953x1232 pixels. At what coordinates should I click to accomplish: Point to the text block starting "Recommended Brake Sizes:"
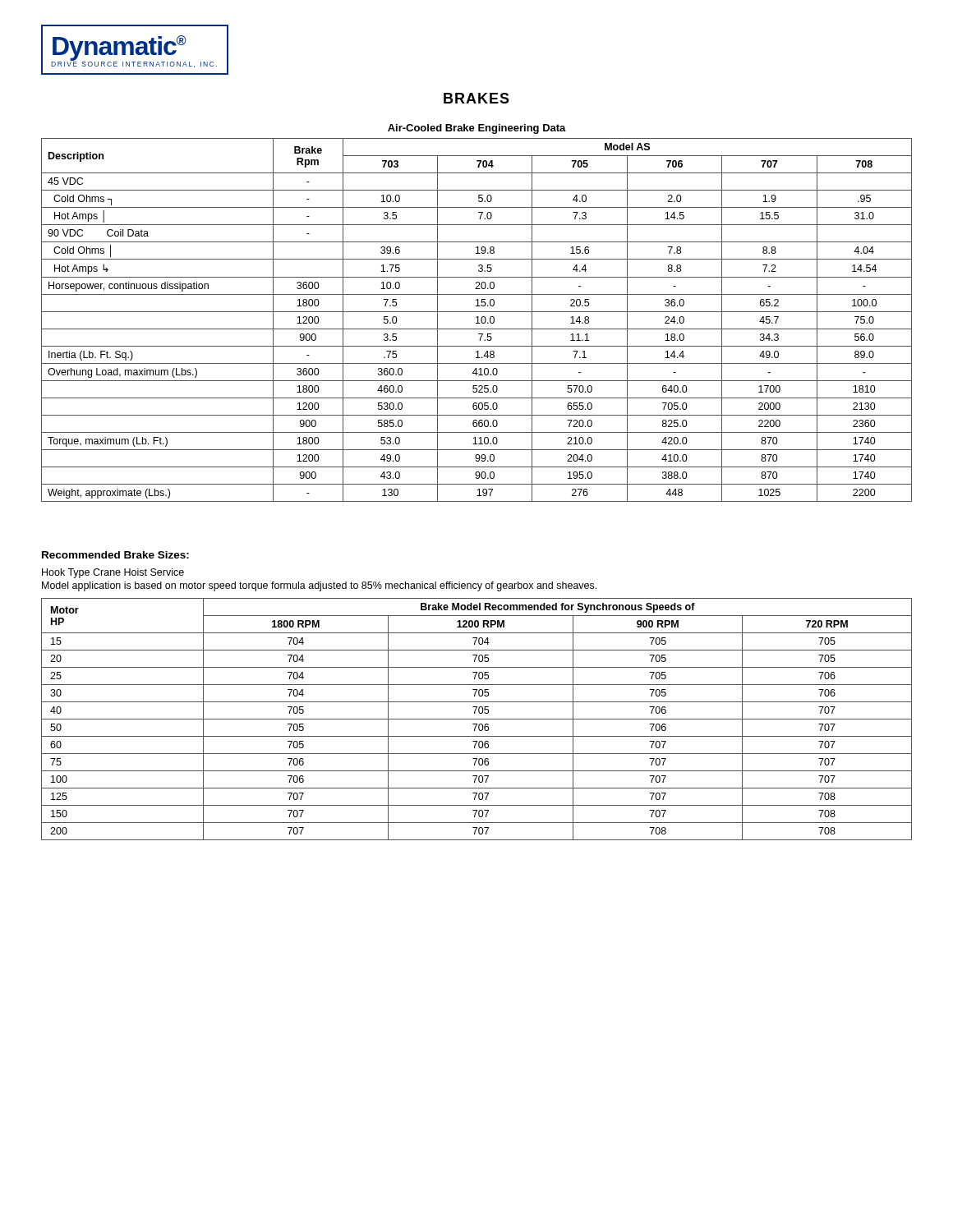pyautogui.click(x=115, y=555)
